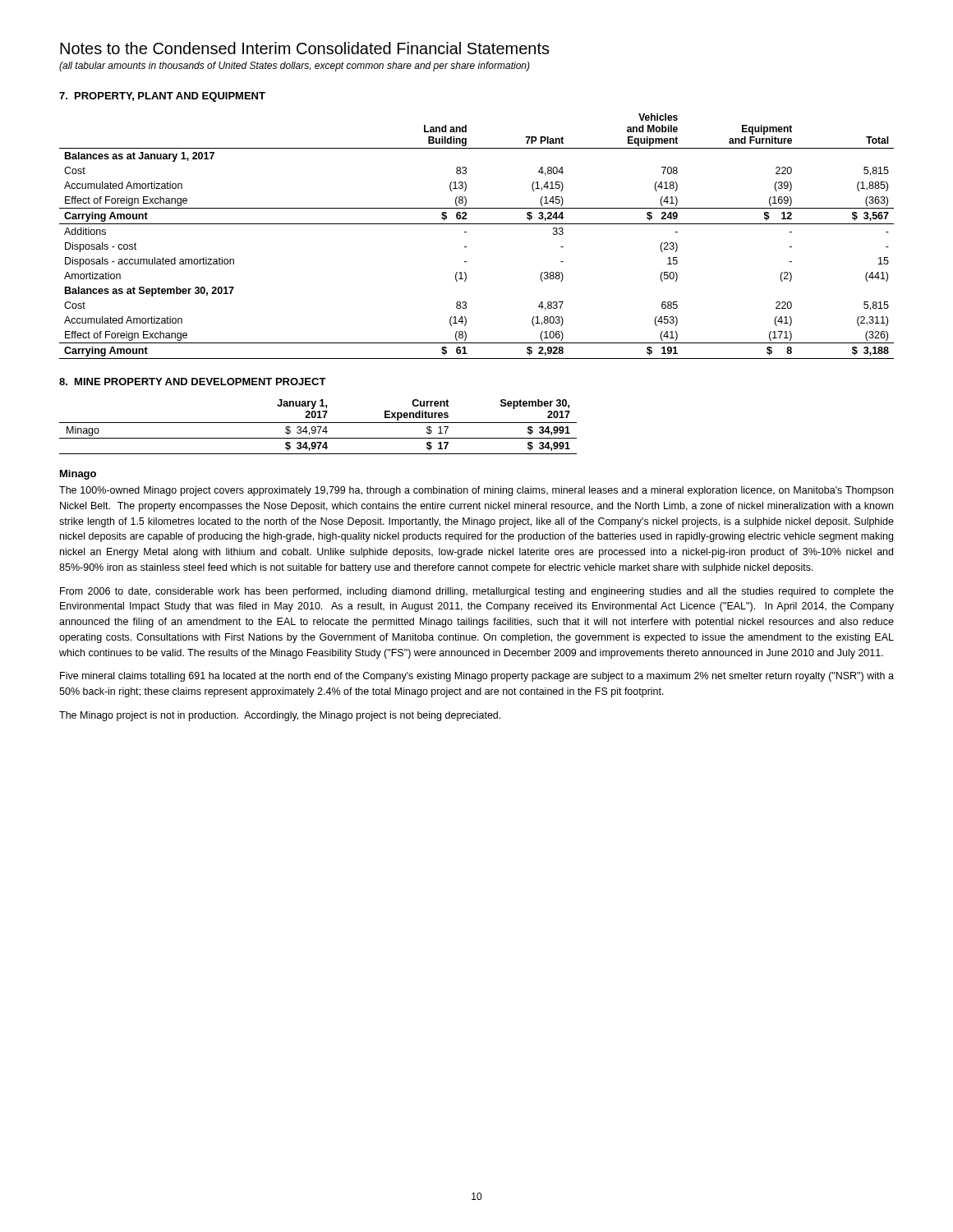
Task: Locate the text block starting "7. PROPERTY, PLANT AND EQUIPMENT"
Action: tap(162, 96)
